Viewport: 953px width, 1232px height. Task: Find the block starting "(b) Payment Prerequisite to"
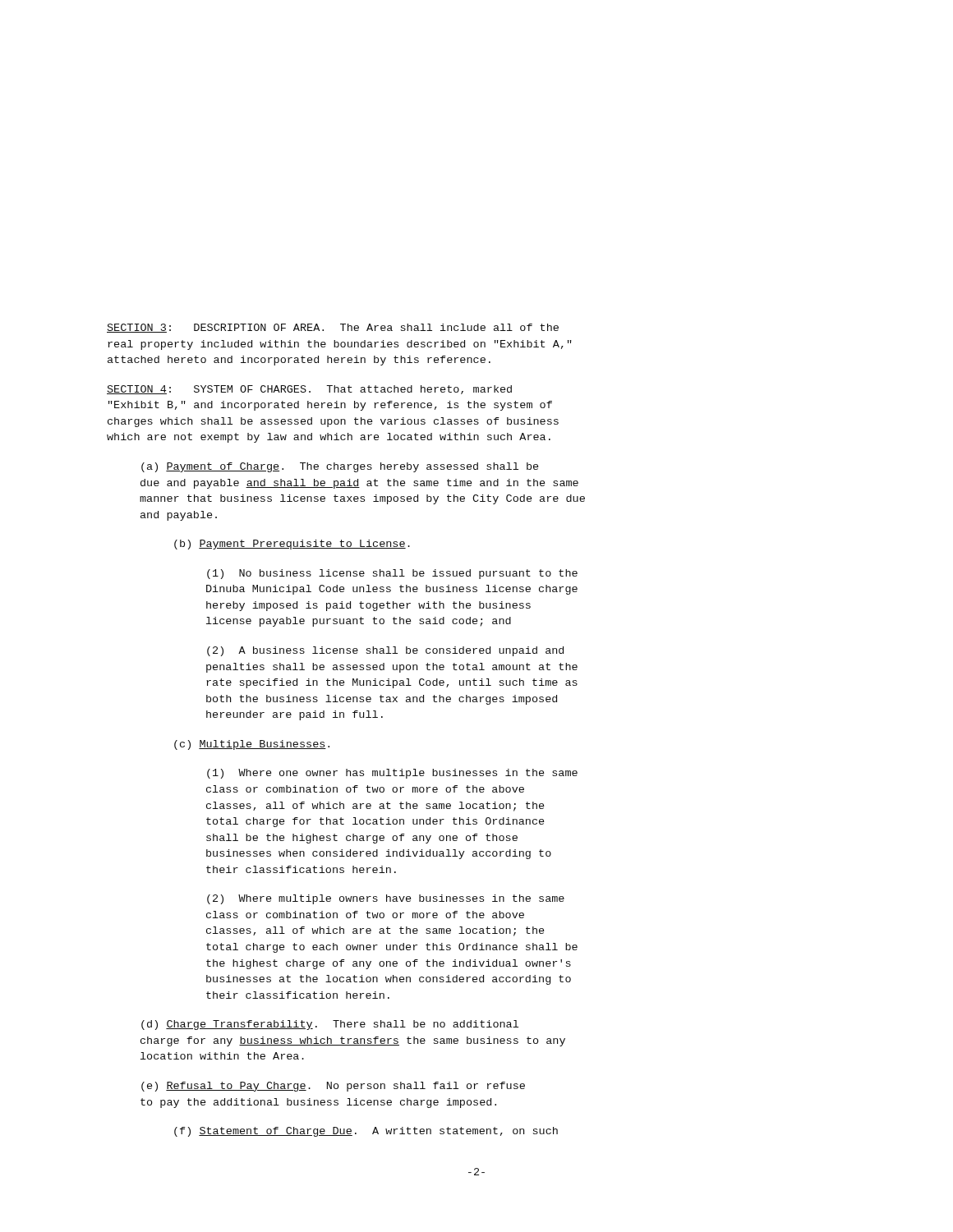(x=292, y=545)
